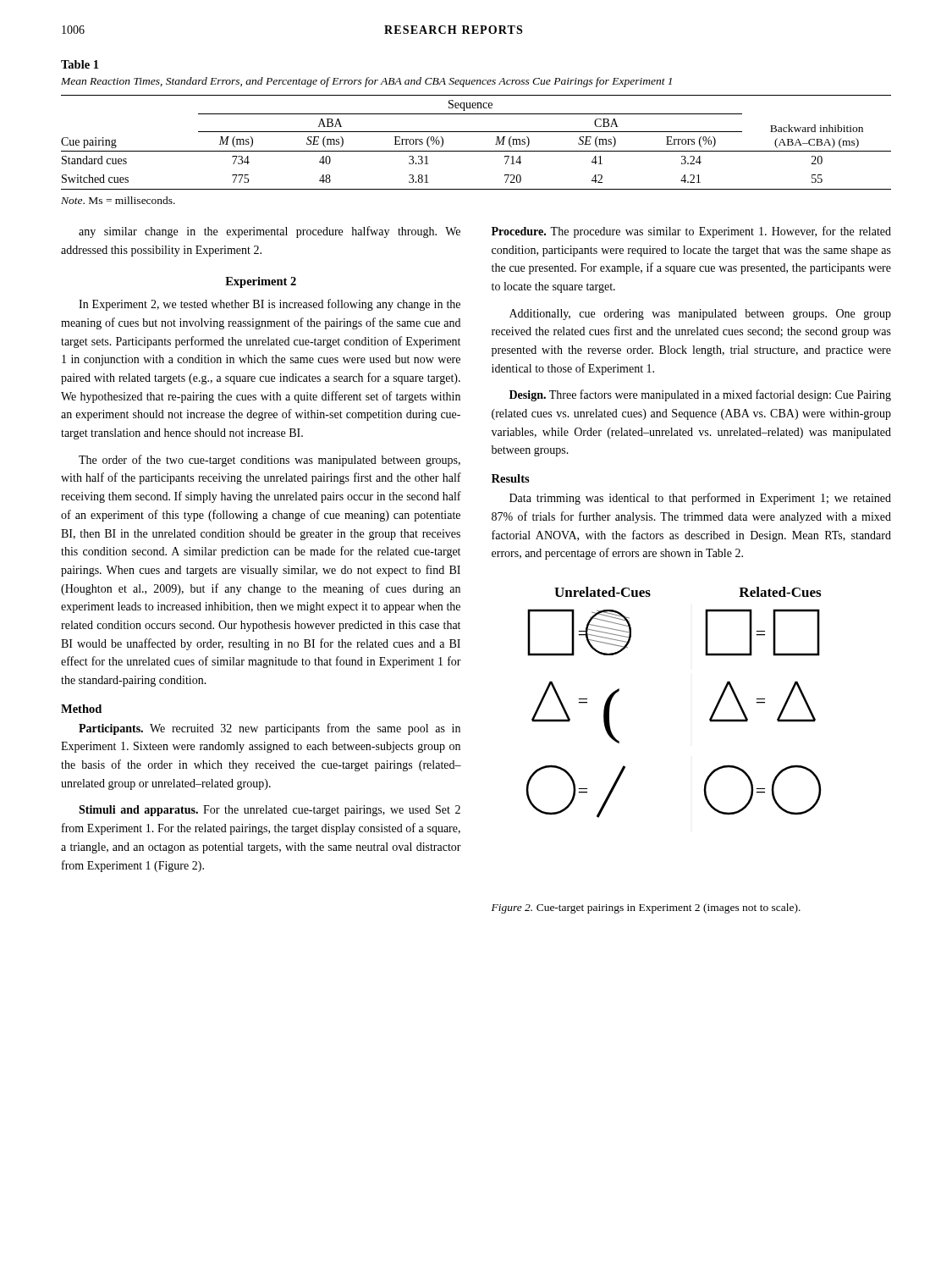Locate the block of text that opens with "Note. Ms ="
The image size is (952, 1270).
(x=118, y=200)
